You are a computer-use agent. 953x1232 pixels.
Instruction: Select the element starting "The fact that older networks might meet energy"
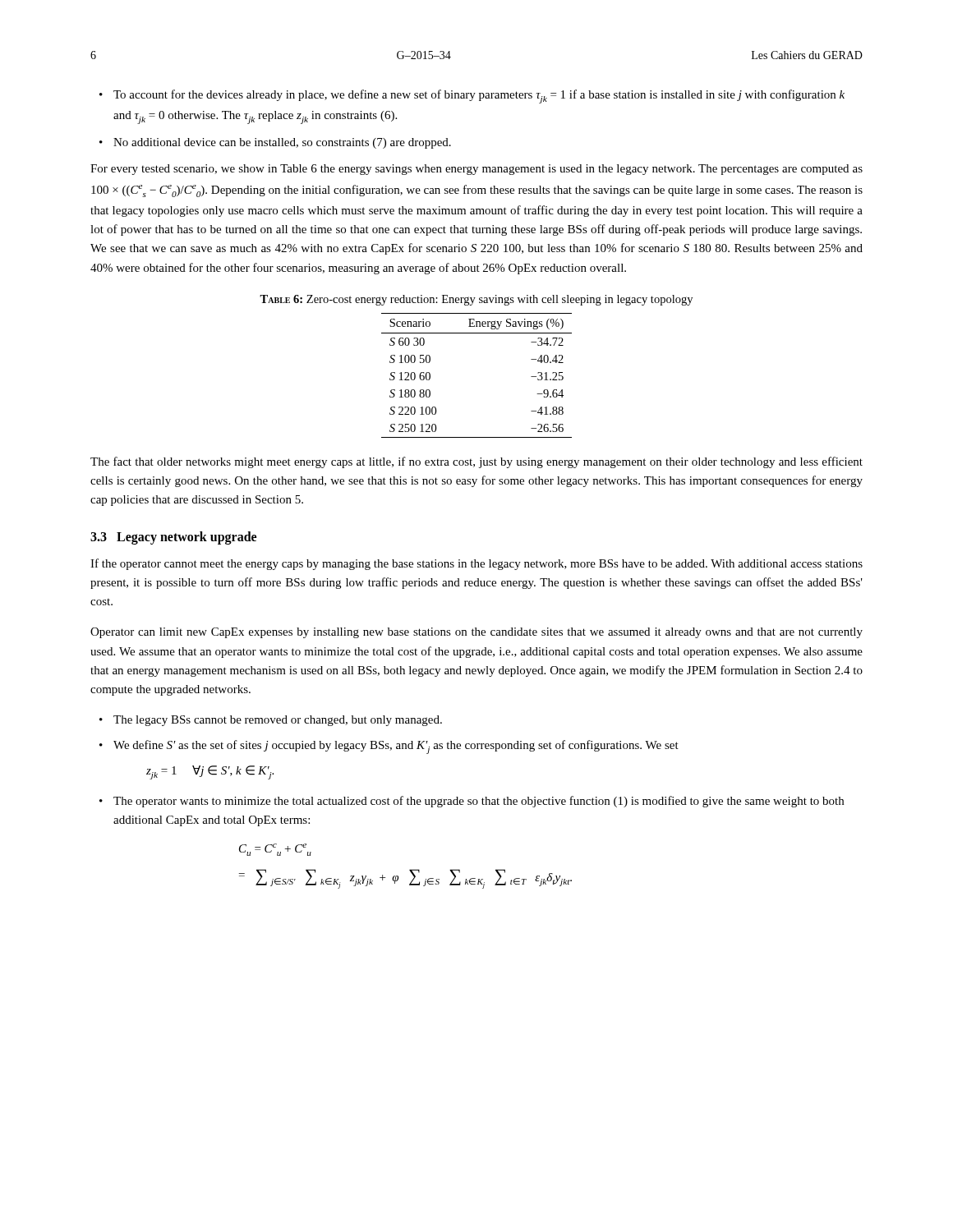click(476, 481)
